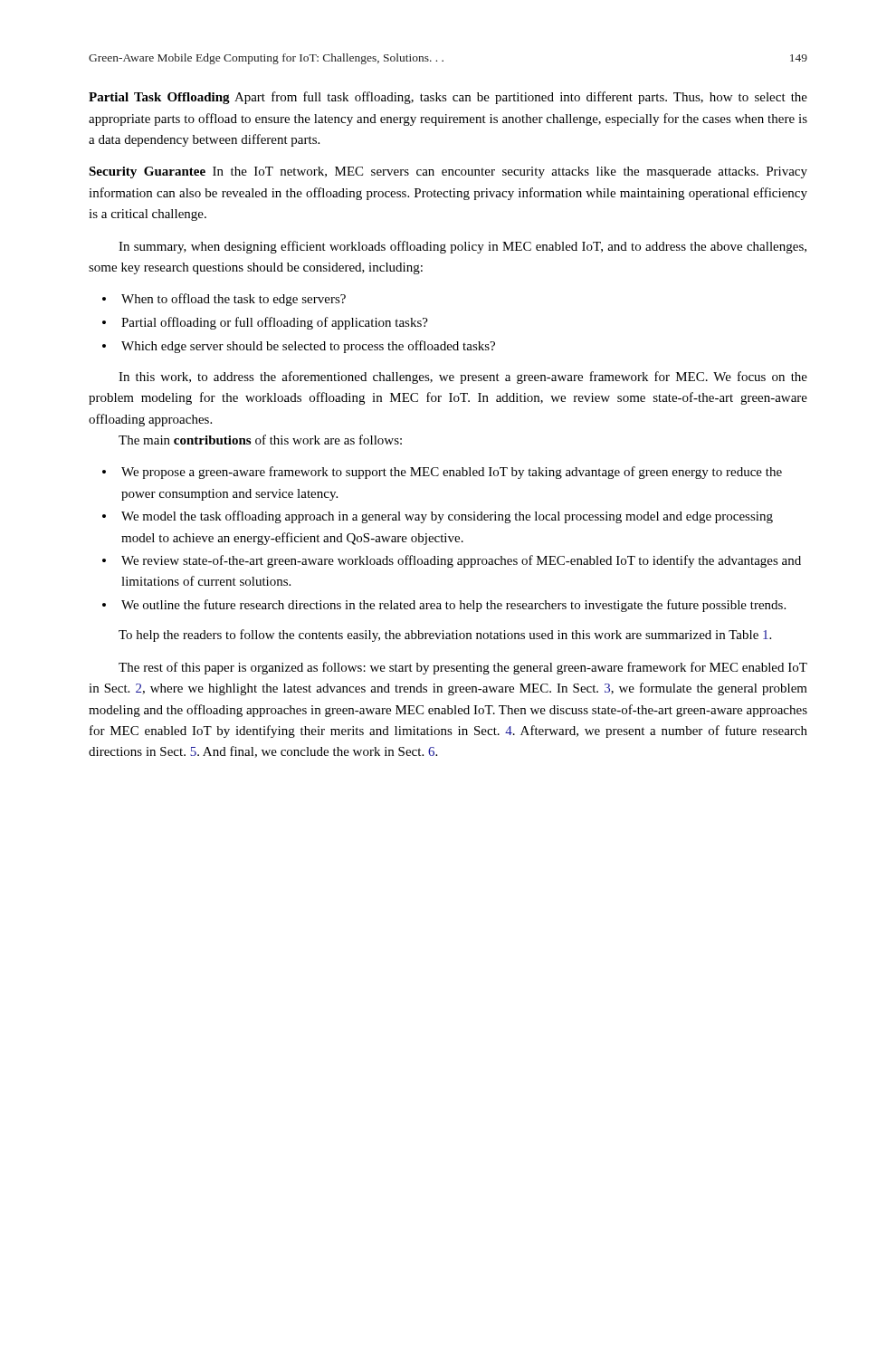Locate the block of text that opens with "Partial Task Offloading"

(x=448, y=119)
